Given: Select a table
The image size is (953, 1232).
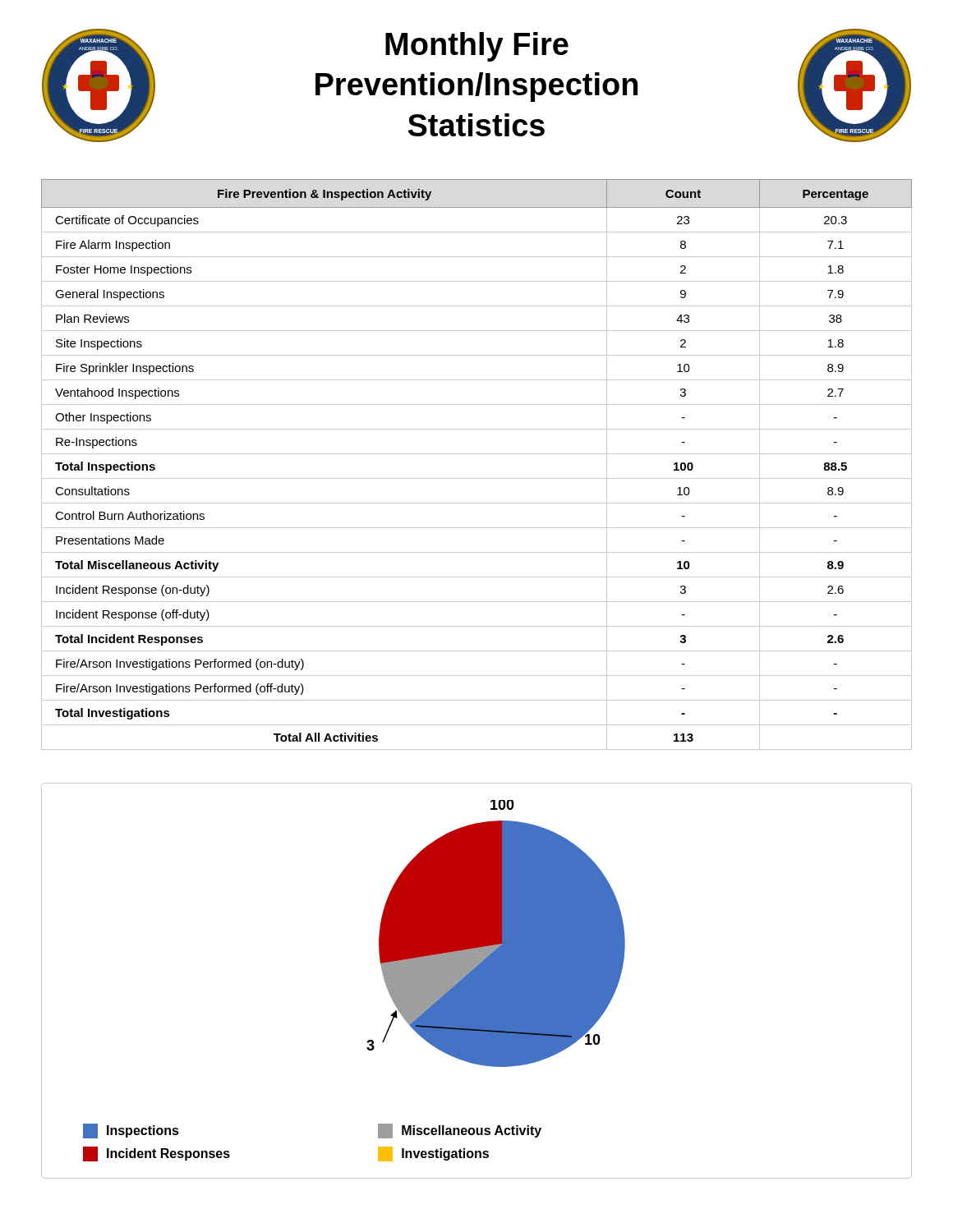Looking at the screenshot, I should point(476,465).
